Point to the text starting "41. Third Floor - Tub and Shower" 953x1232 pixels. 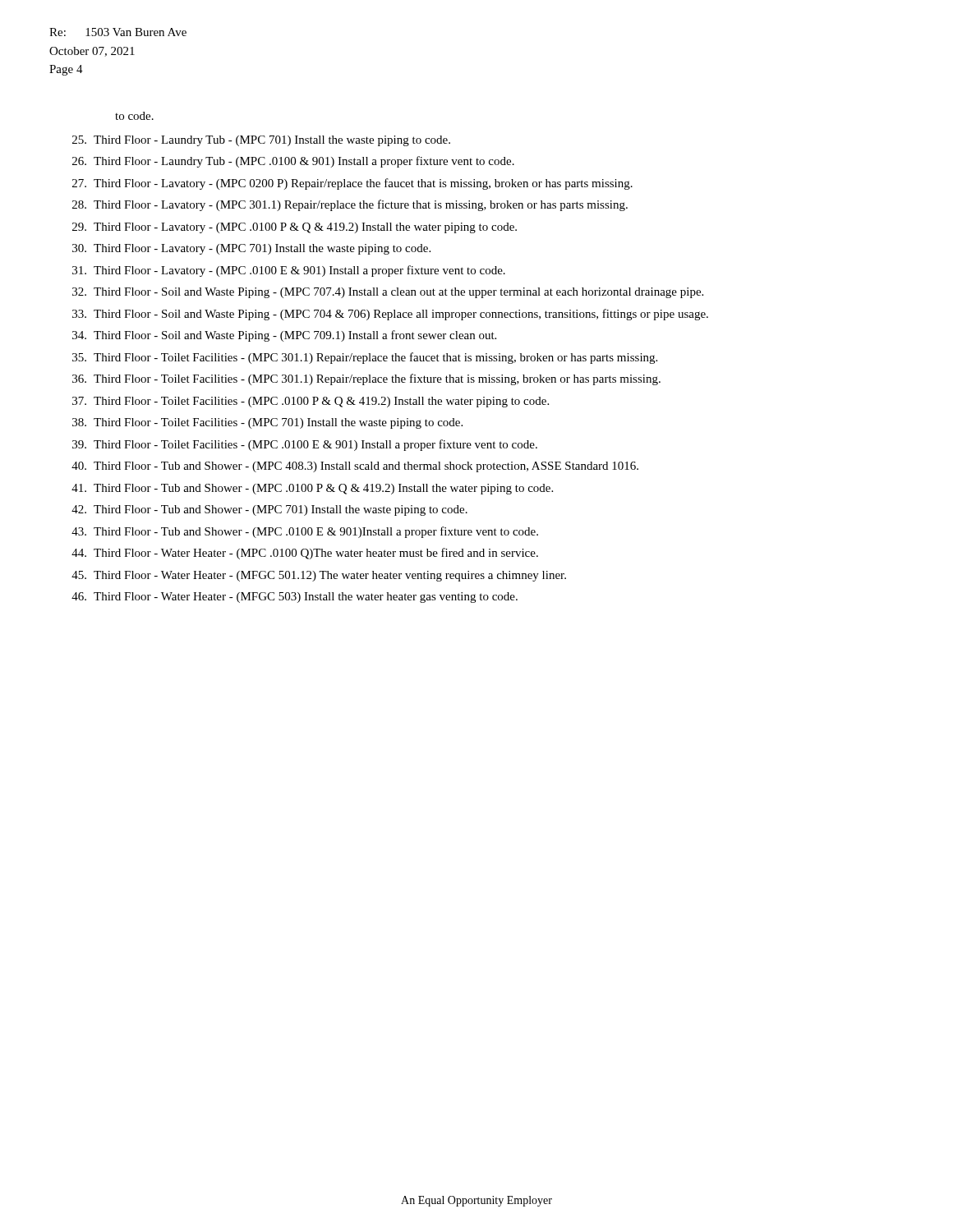tap(476, 488)
